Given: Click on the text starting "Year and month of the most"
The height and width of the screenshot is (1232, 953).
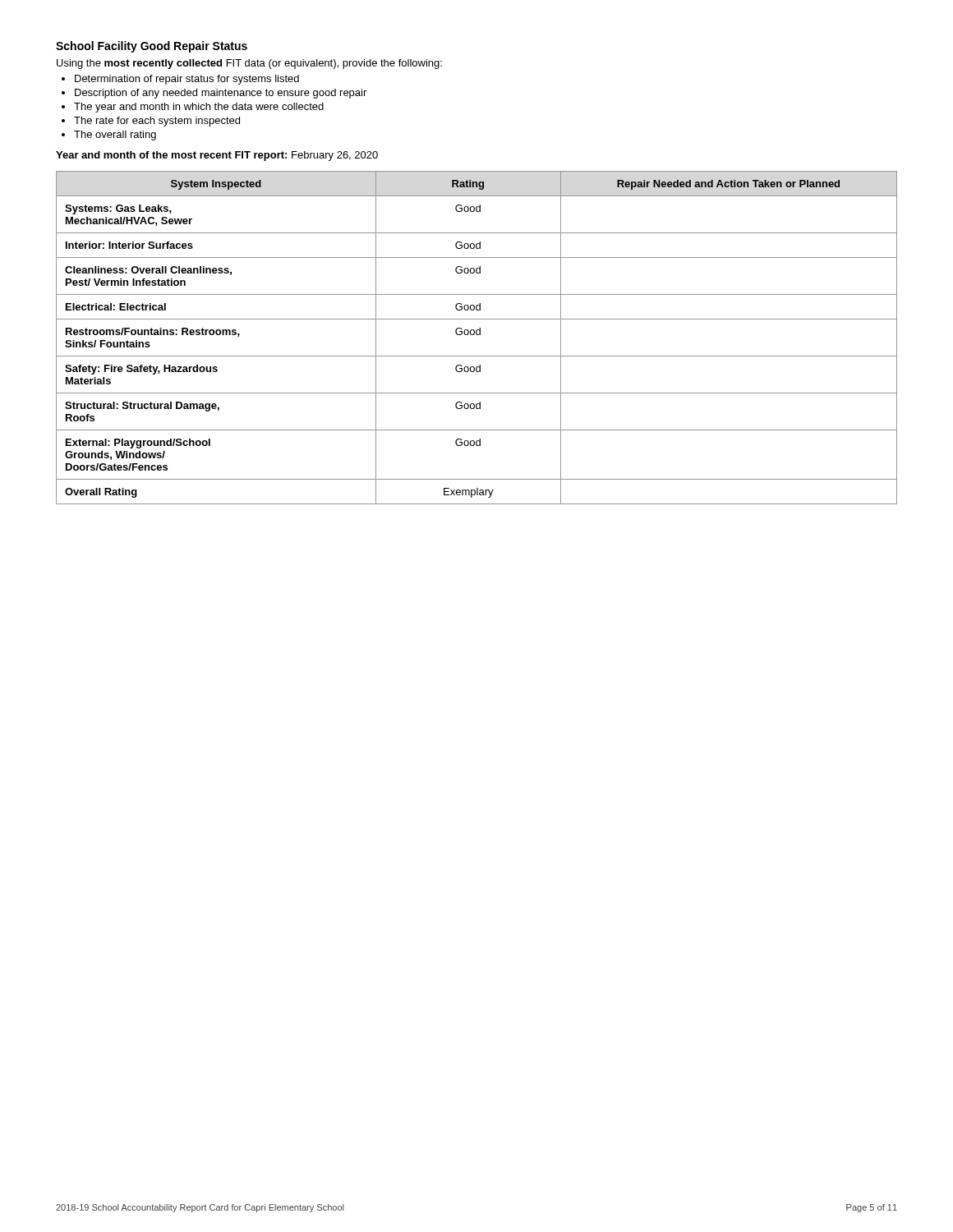Looking at the screenshot, I should 217,155.
